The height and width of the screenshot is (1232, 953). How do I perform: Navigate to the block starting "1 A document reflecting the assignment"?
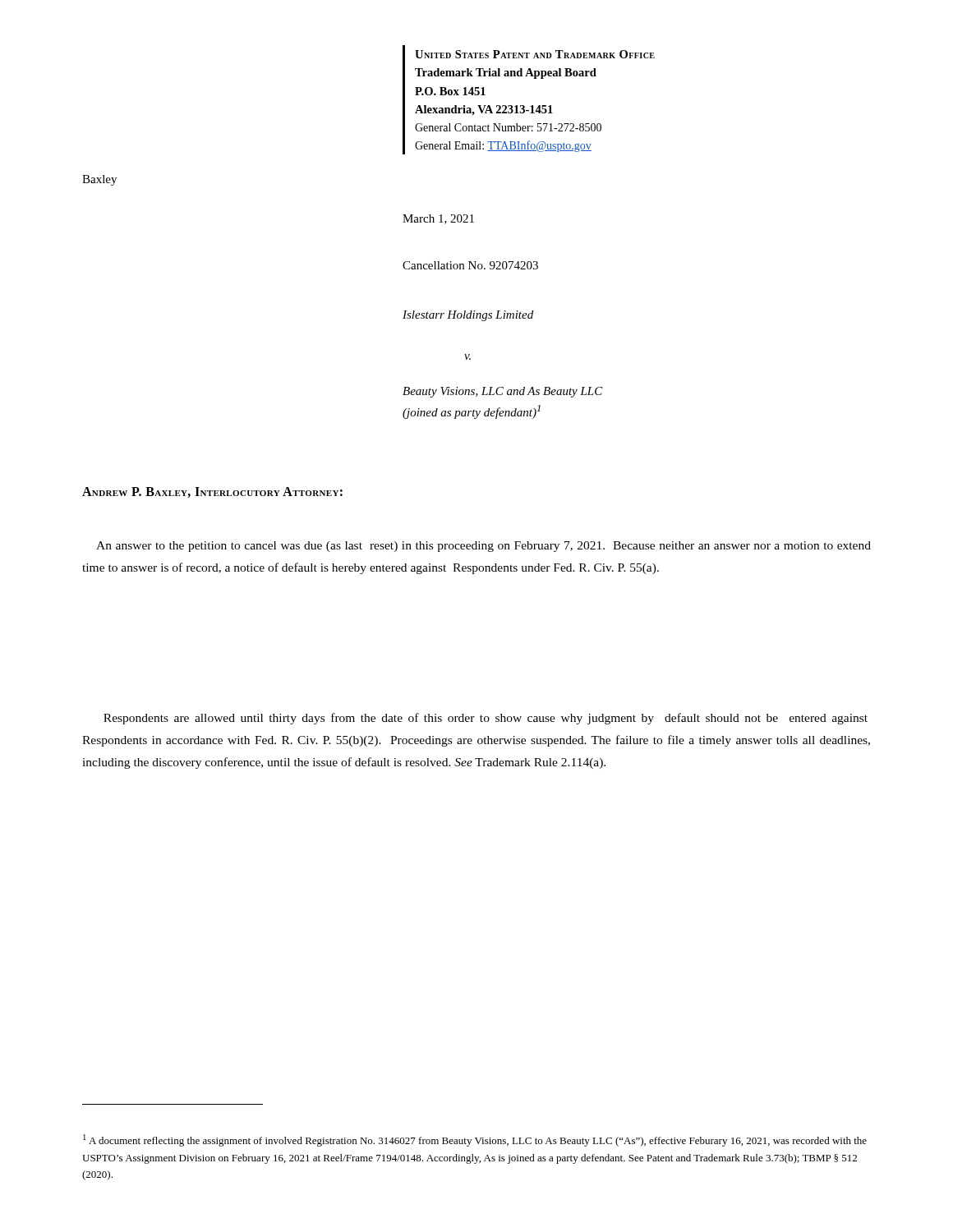(474, 1156)
